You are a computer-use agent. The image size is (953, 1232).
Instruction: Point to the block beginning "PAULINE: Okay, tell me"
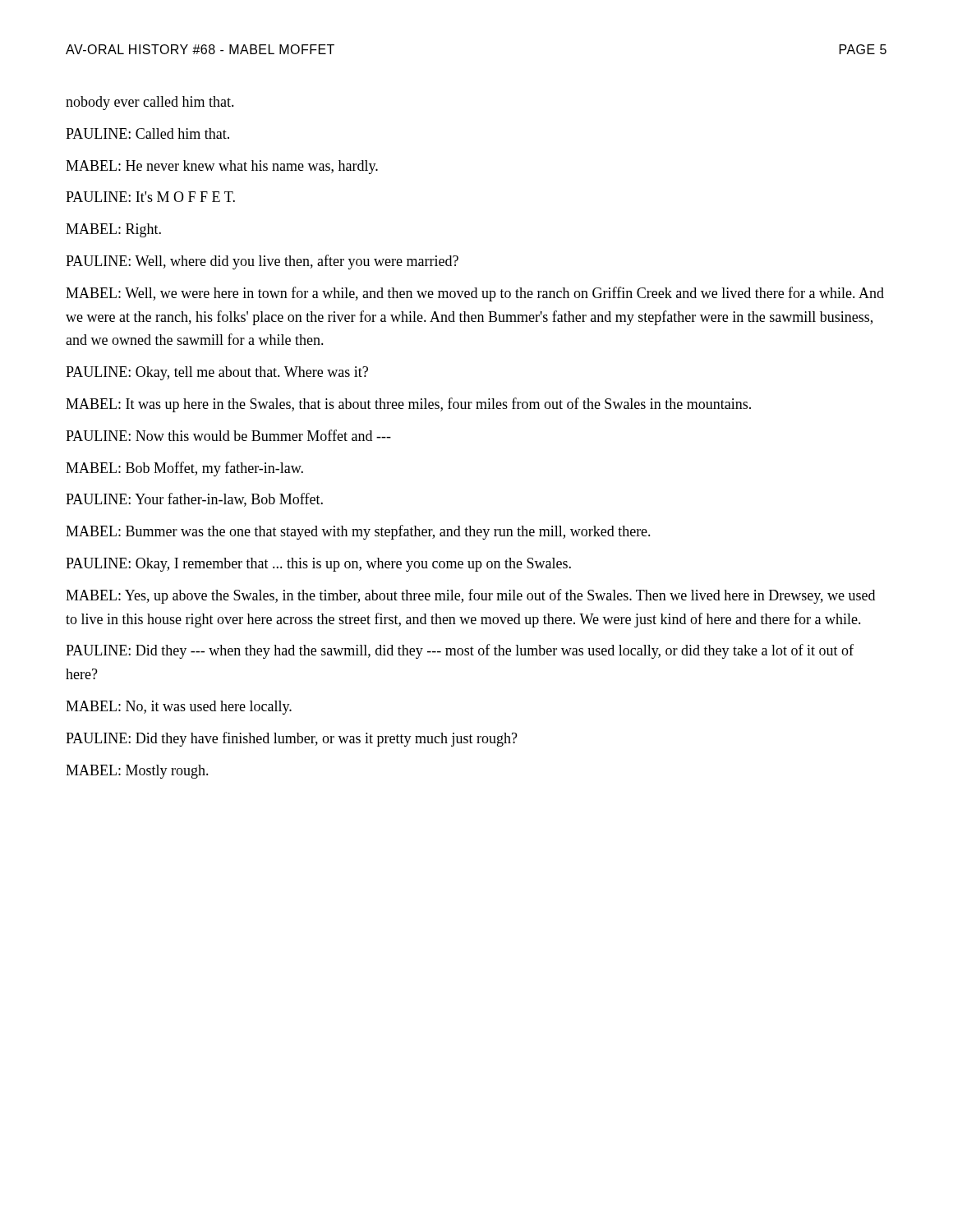point(217,373)
